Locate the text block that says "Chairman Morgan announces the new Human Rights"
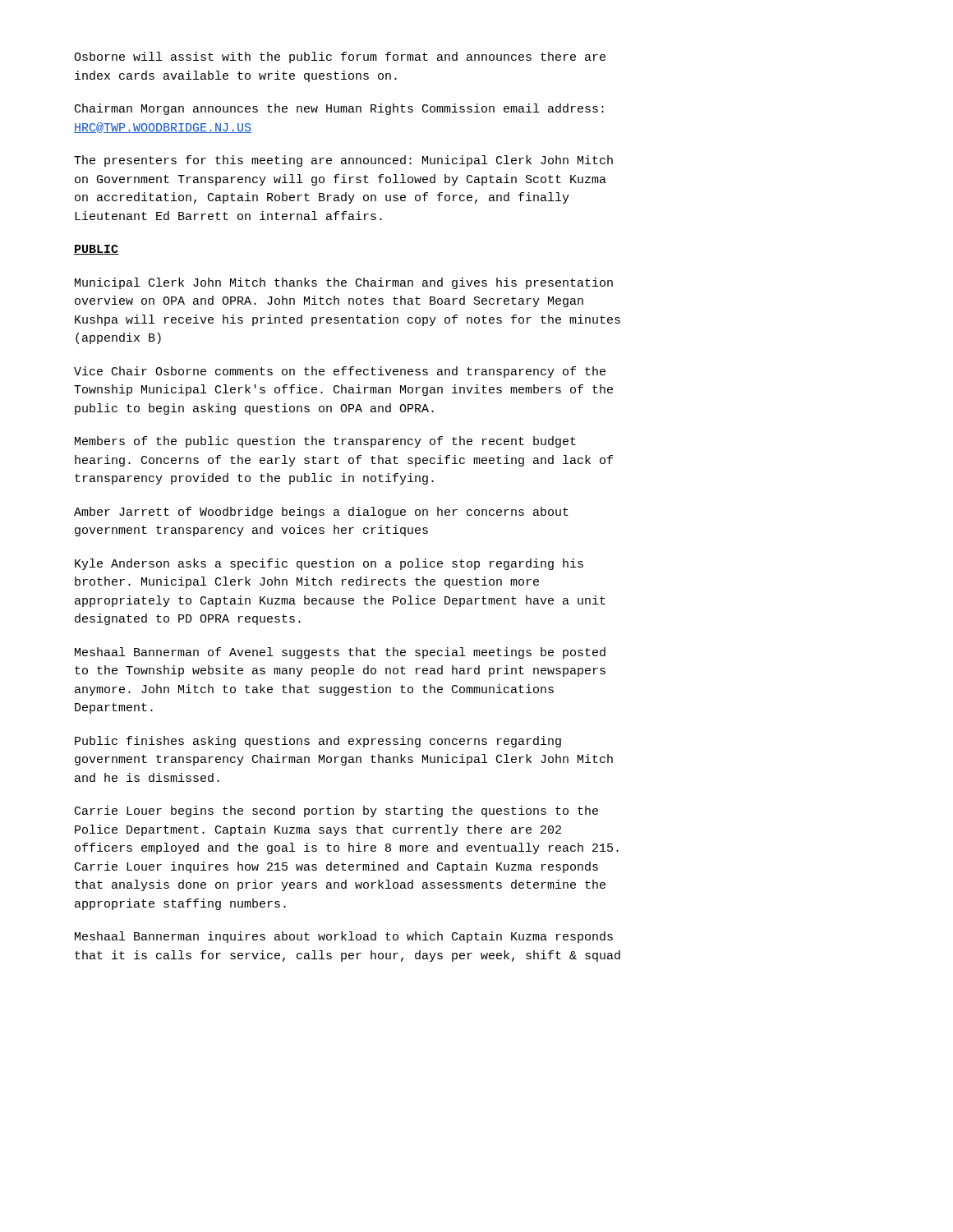The height and width of the screenshot is (1232, 953). coord(340,119)
